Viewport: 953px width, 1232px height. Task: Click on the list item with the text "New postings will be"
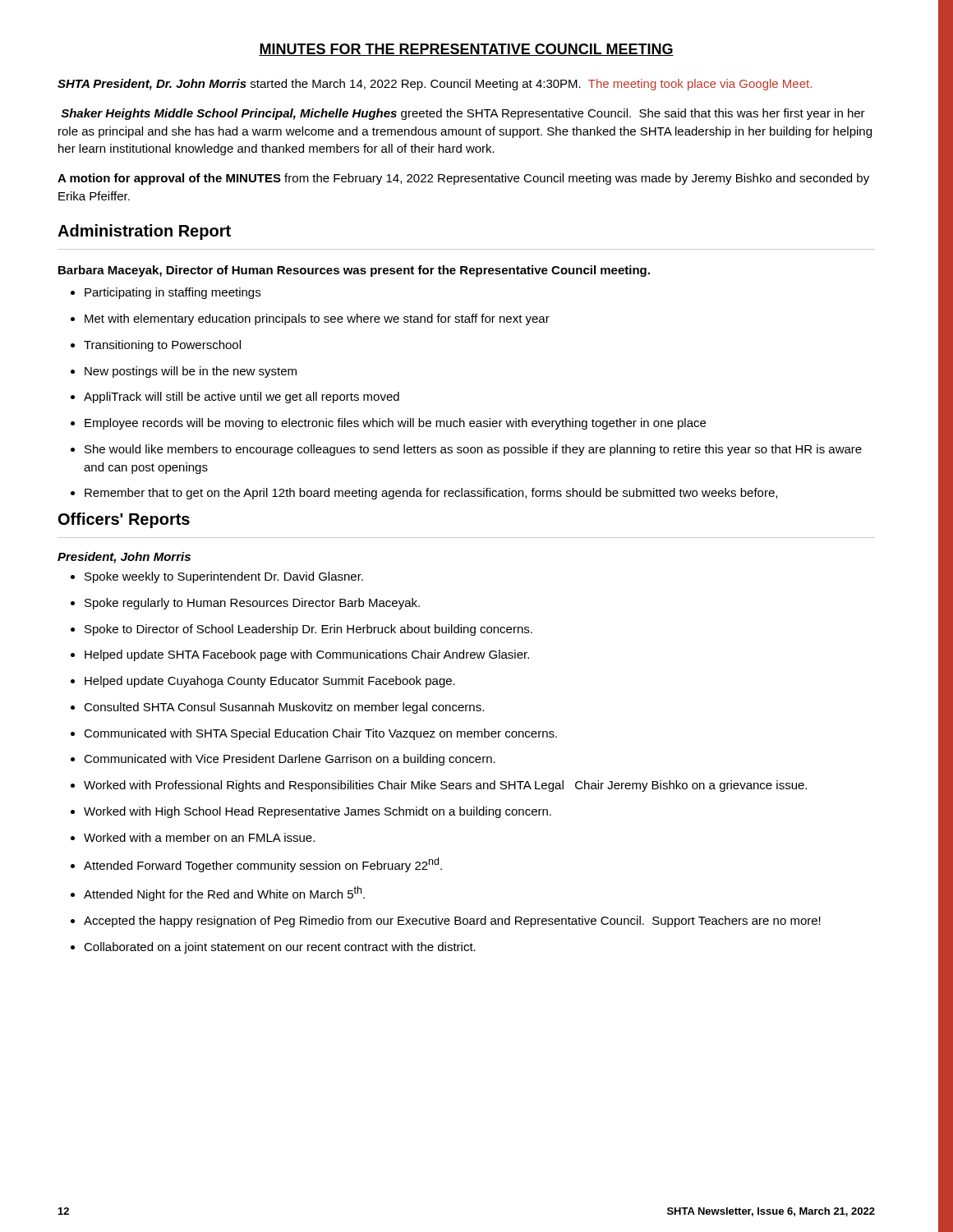point(184,372)
